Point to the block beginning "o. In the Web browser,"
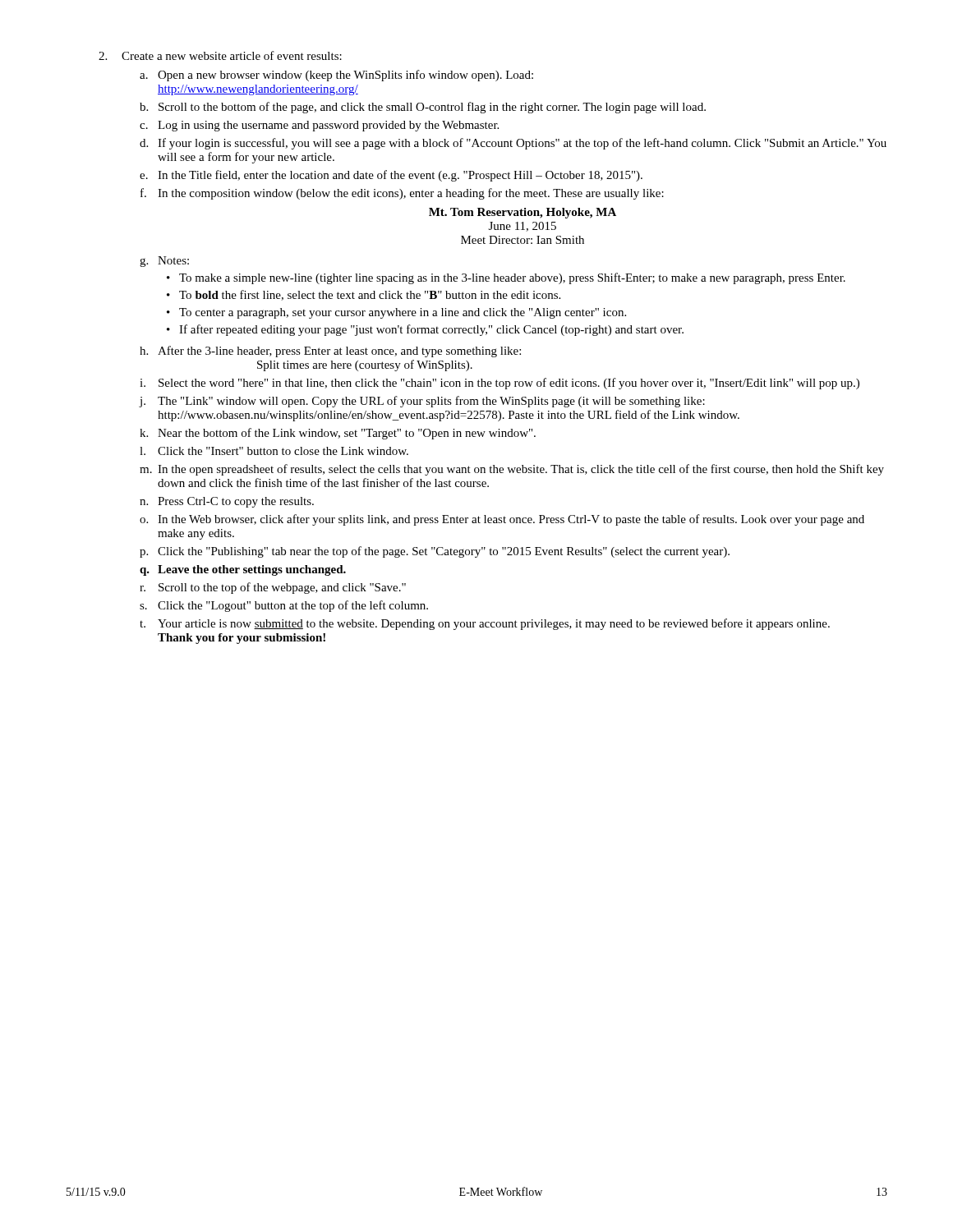 click(x=513, y=526)
